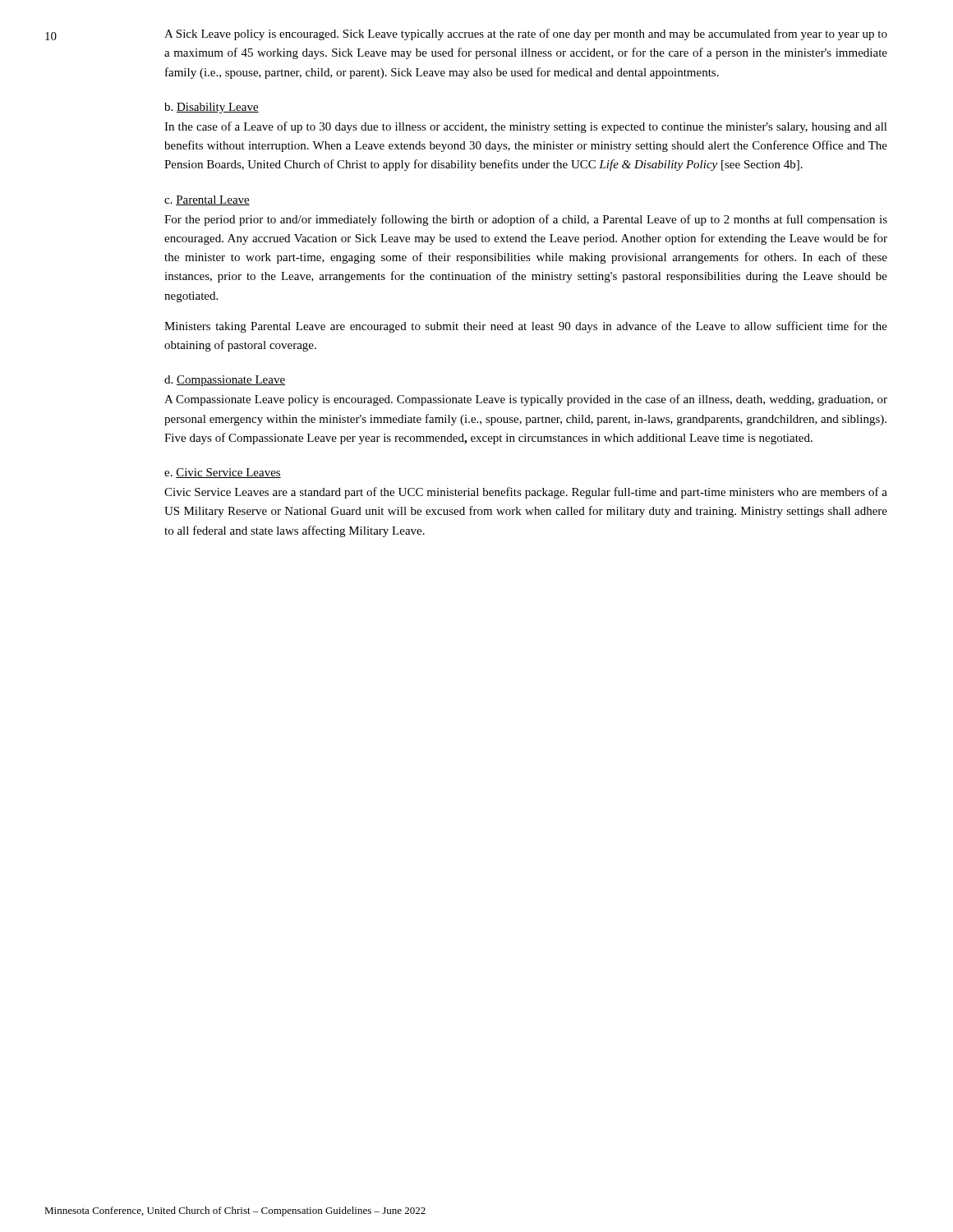
Task: Find the block on this page that starts "d. Compassionate Leave A Compassionate Leave"
Action: (526, 410)
